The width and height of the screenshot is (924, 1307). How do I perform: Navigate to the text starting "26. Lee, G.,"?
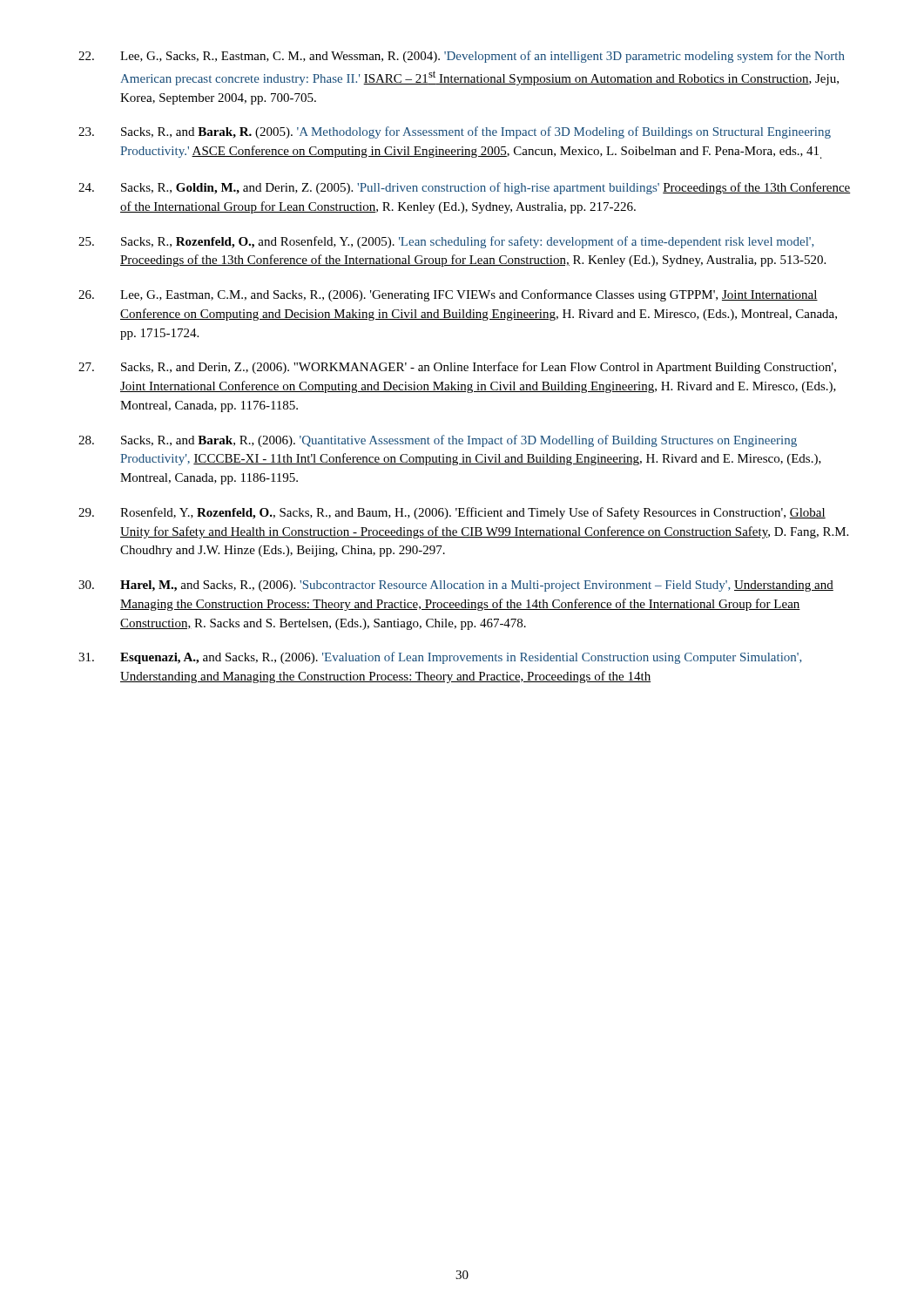click(466, 314)
